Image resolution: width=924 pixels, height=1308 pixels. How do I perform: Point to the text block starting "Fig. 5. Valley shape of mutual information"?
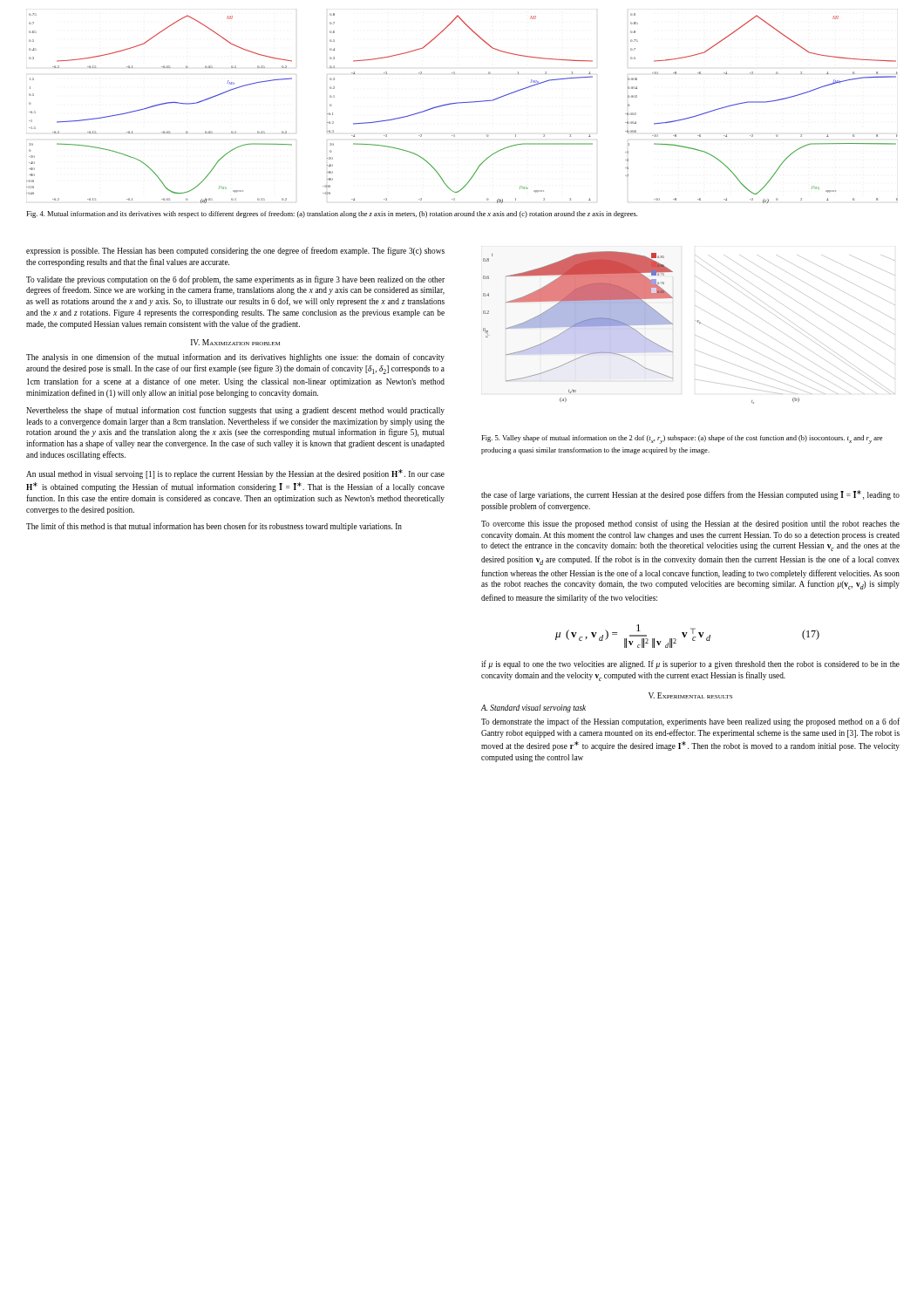pyautogui.click(x=682, y=444)
